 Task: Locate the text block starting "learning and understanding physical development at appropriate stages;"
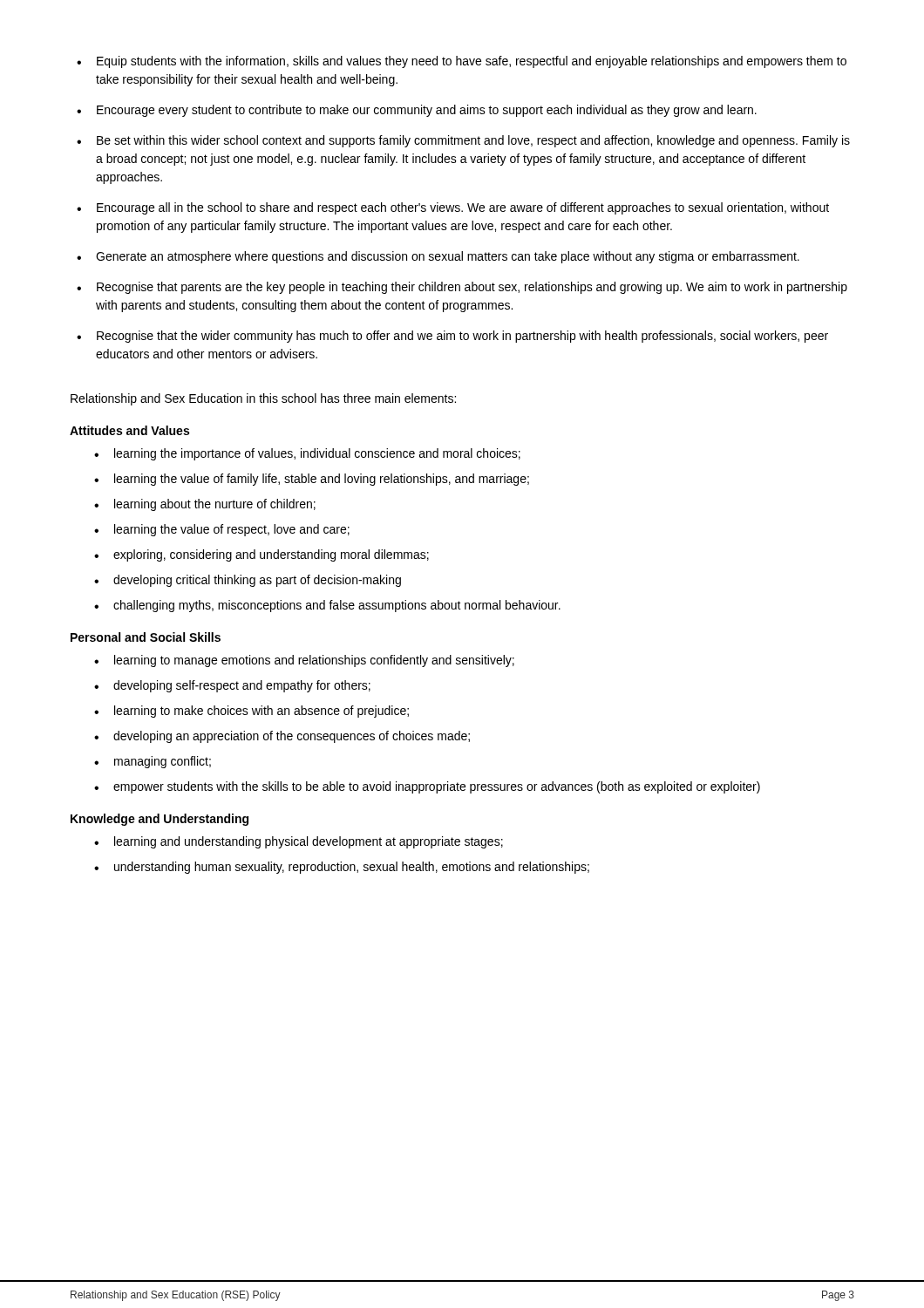click(x=308, y=842)
